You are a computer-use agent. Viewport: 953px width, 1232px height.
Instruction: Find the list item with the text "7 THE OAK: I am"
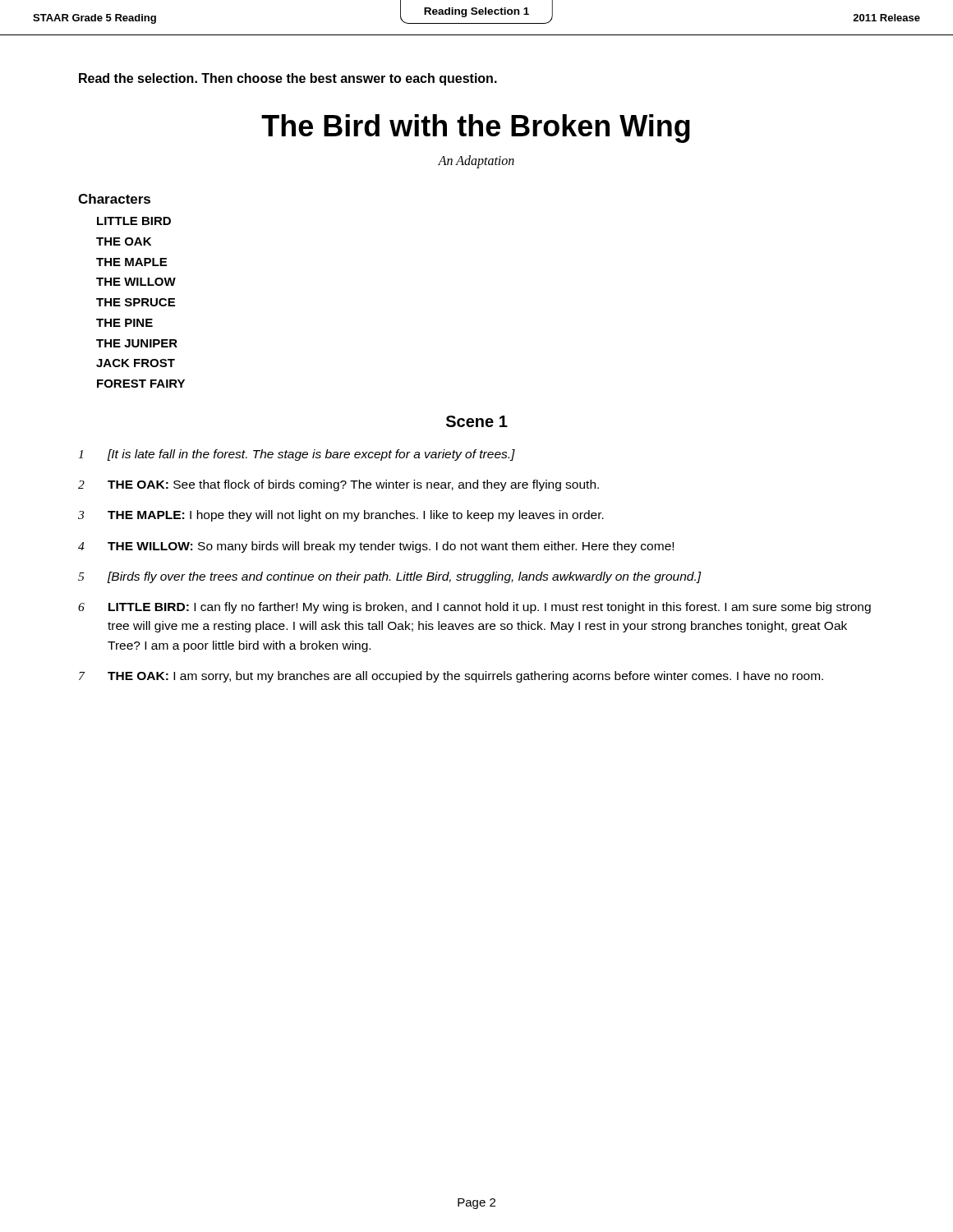coord(476,675)
